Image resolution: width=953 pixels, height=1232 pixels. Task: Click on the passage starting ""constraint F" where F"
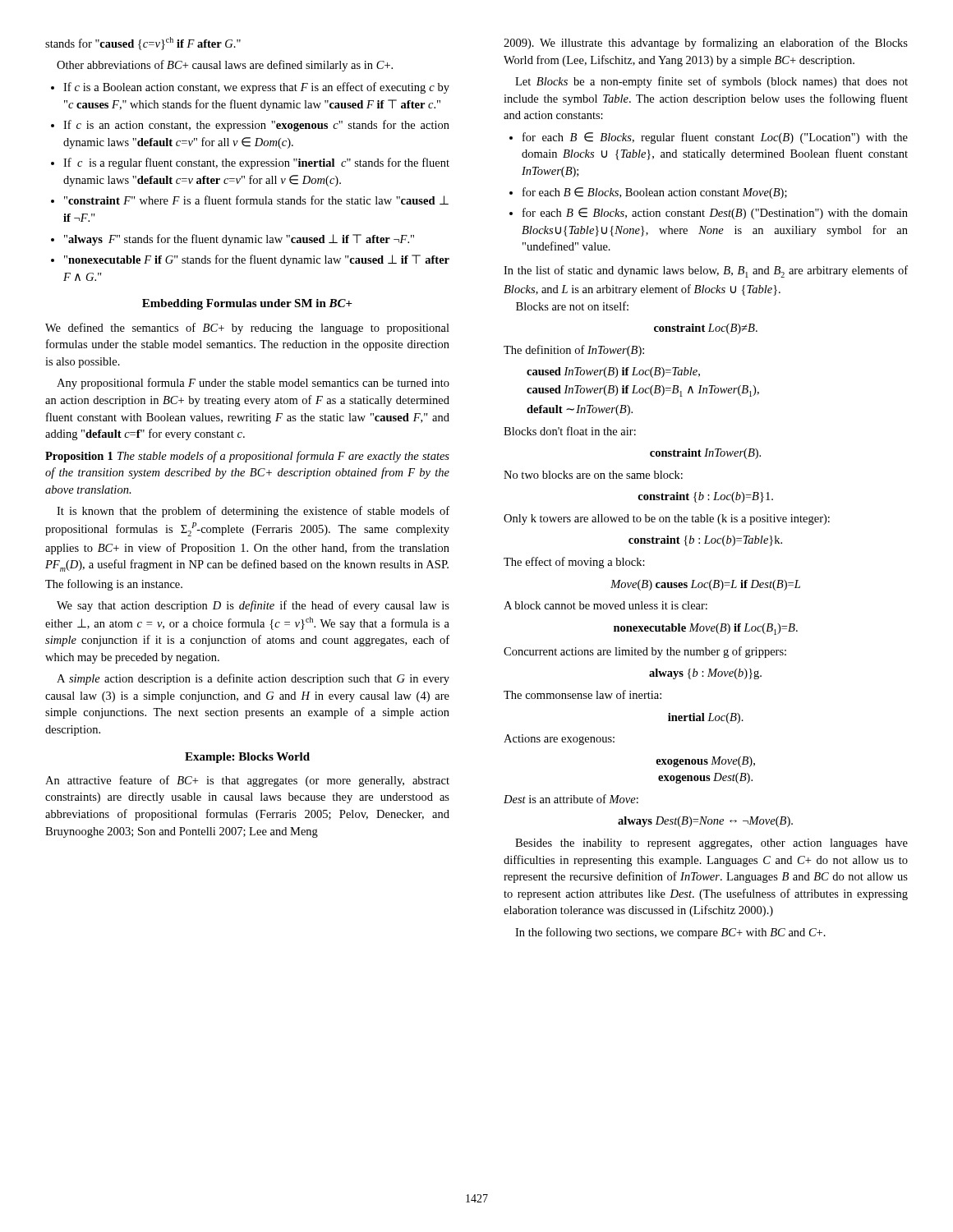click(256, 209)
